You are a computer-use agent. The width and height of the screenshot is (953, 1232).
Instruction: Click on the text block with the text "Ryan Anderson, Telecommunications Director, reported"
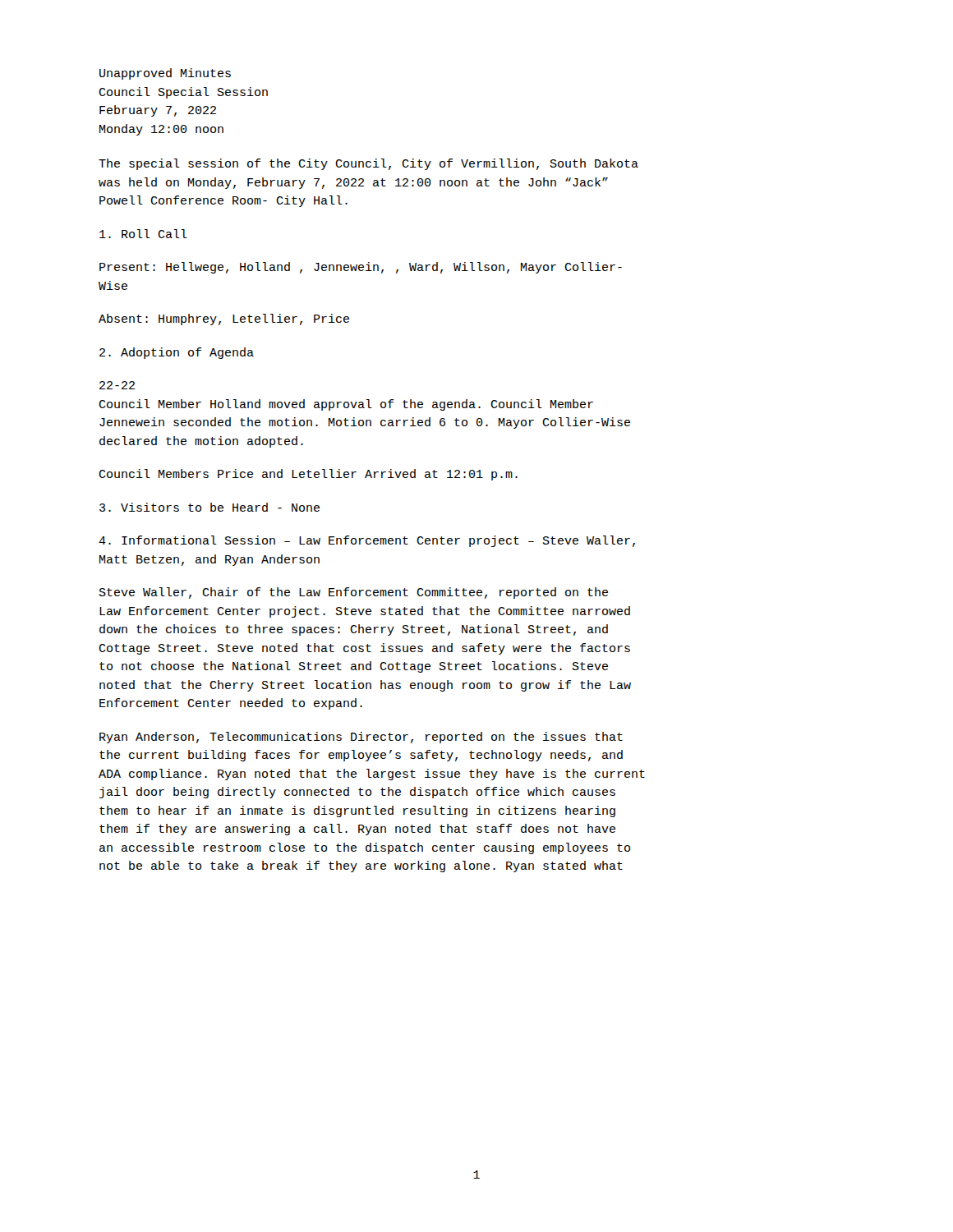[372, 802]
